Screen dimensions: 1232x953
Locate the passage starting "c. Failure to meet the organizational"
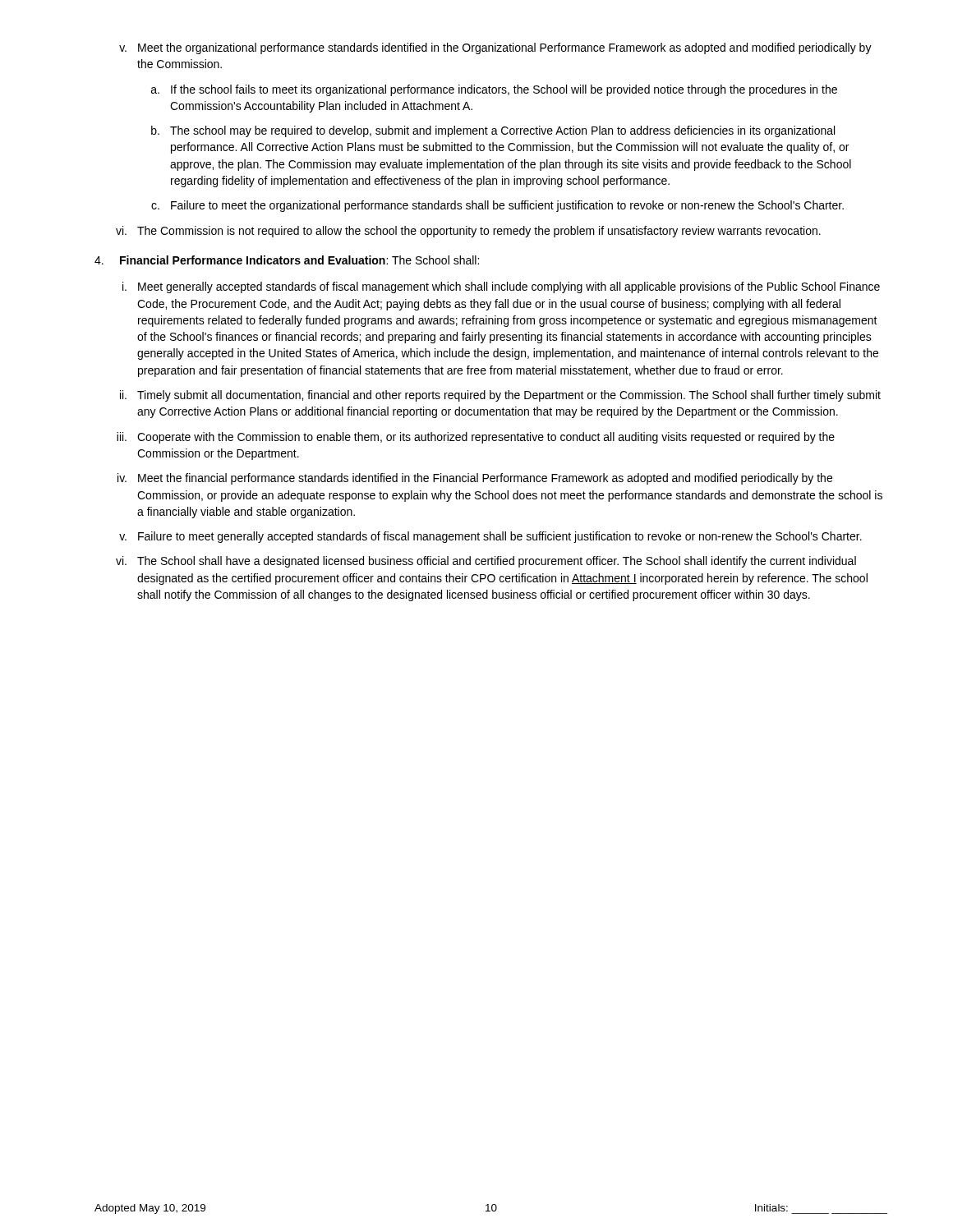(512, 206)
